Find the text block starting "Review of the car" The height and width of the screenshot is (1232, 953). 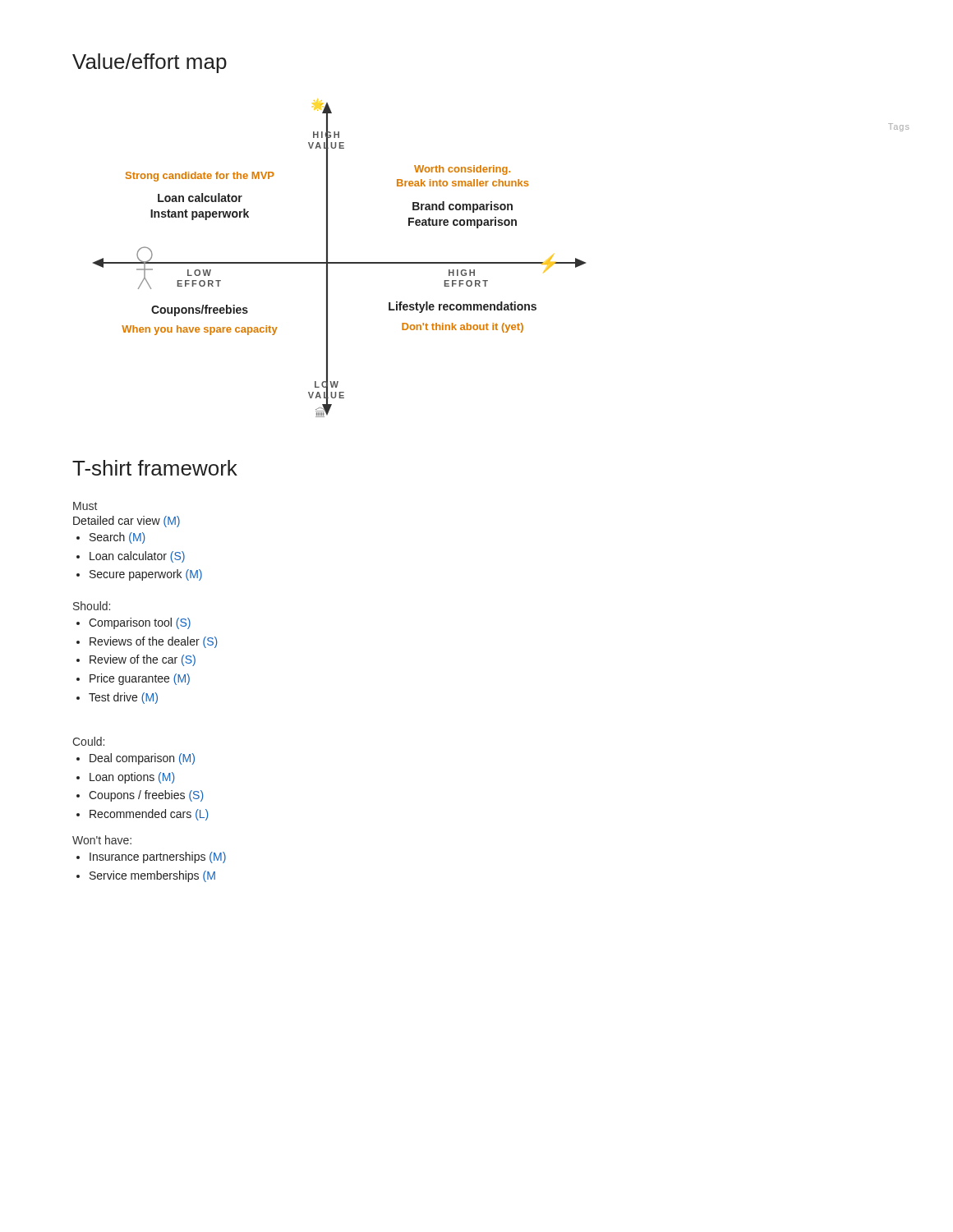(142, 660)
